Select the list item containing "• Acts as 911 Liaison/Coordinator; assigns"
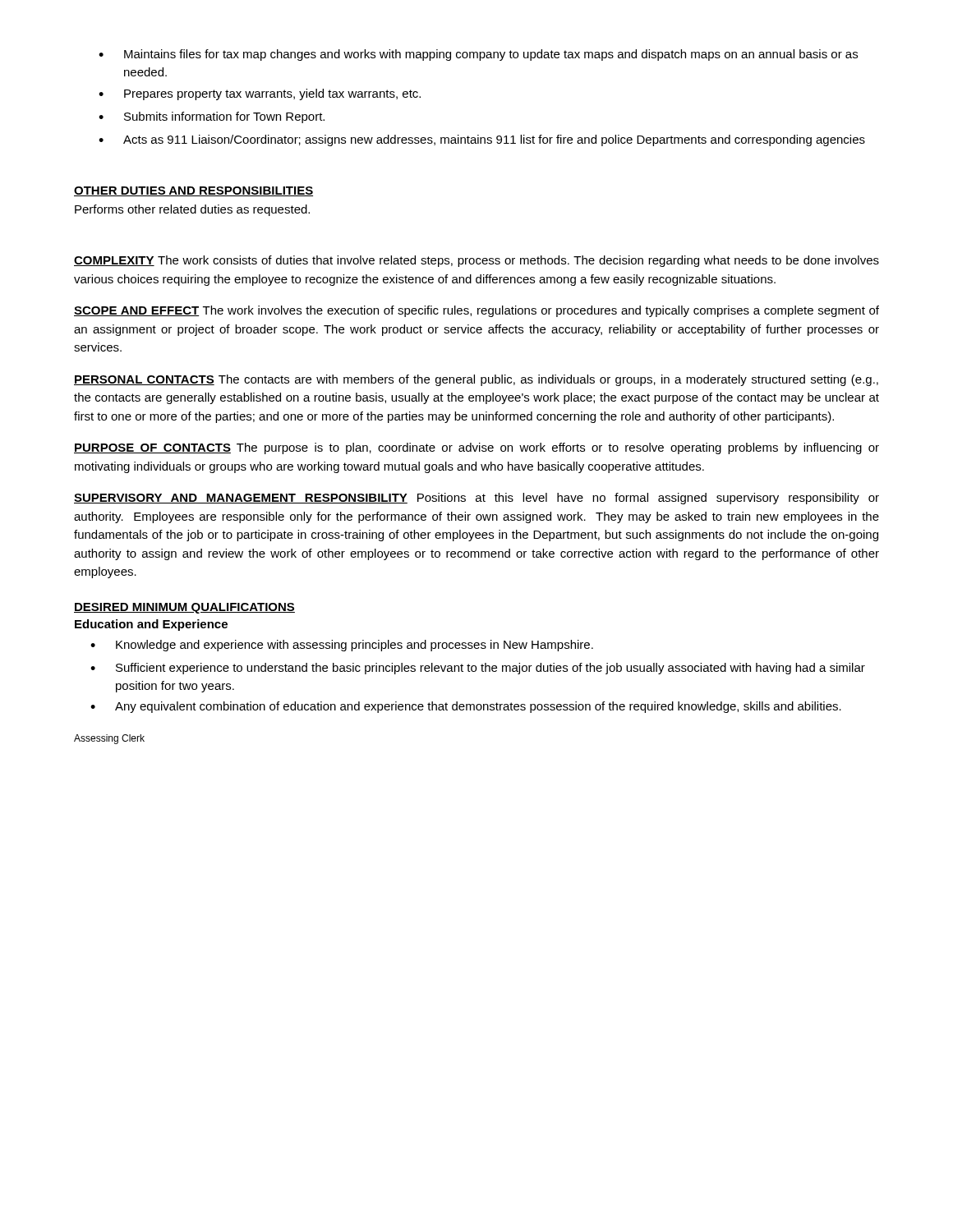This screenshot has height=1232, width=953. [x=489, y=141]
